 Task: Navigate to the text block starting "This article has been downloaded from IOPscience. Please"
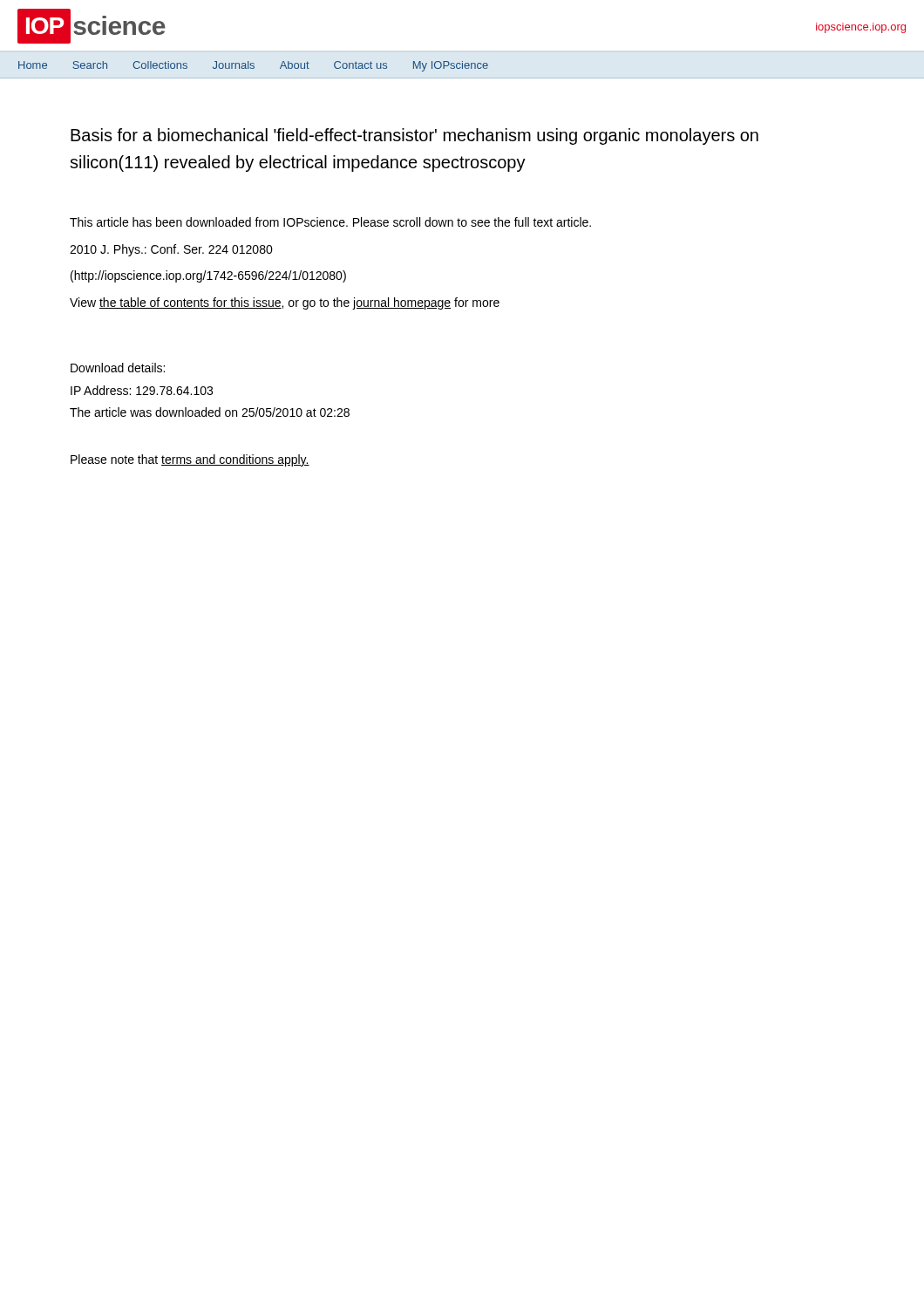(331, 222)
